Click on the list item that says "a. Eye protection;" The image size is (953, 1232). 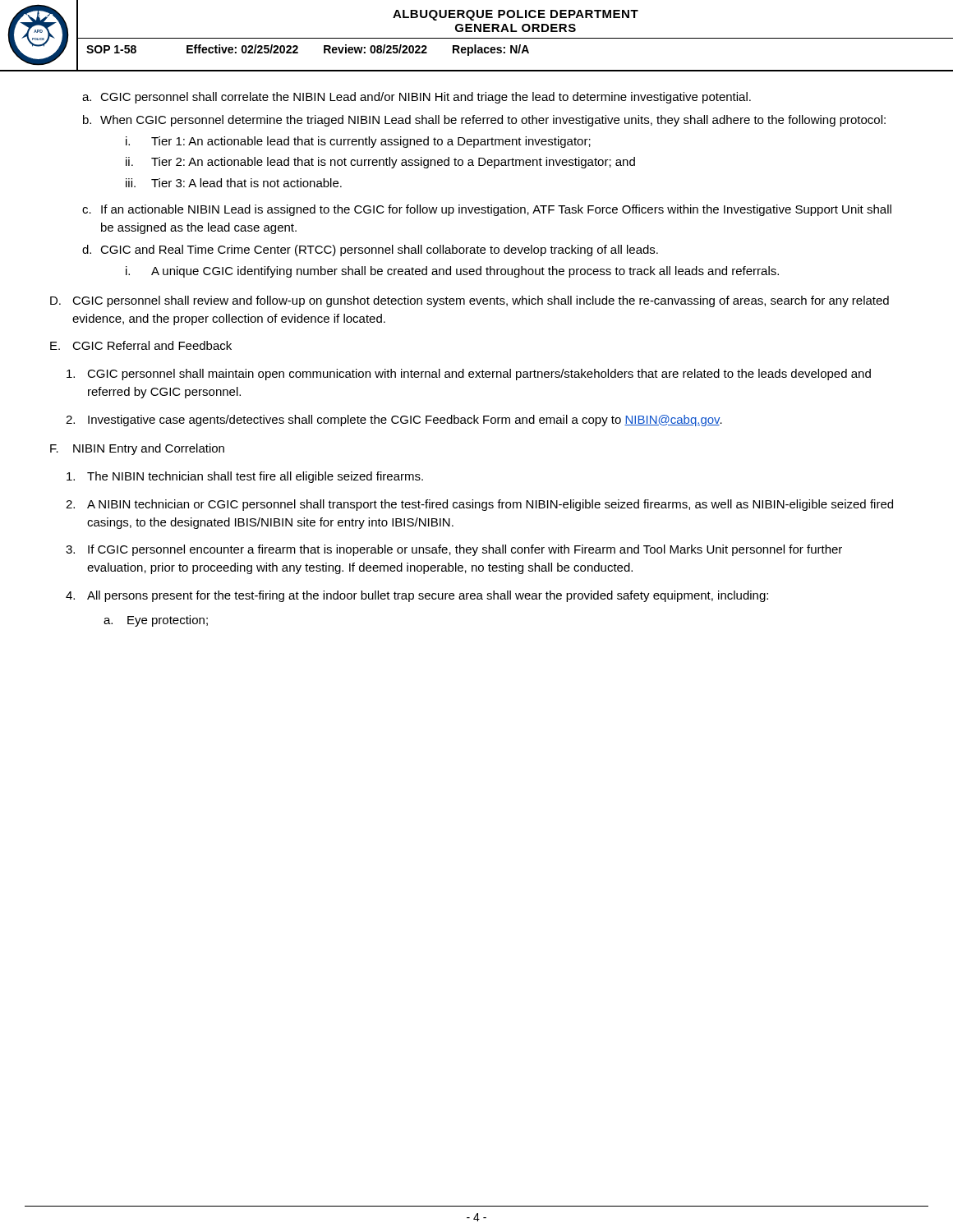156,621
